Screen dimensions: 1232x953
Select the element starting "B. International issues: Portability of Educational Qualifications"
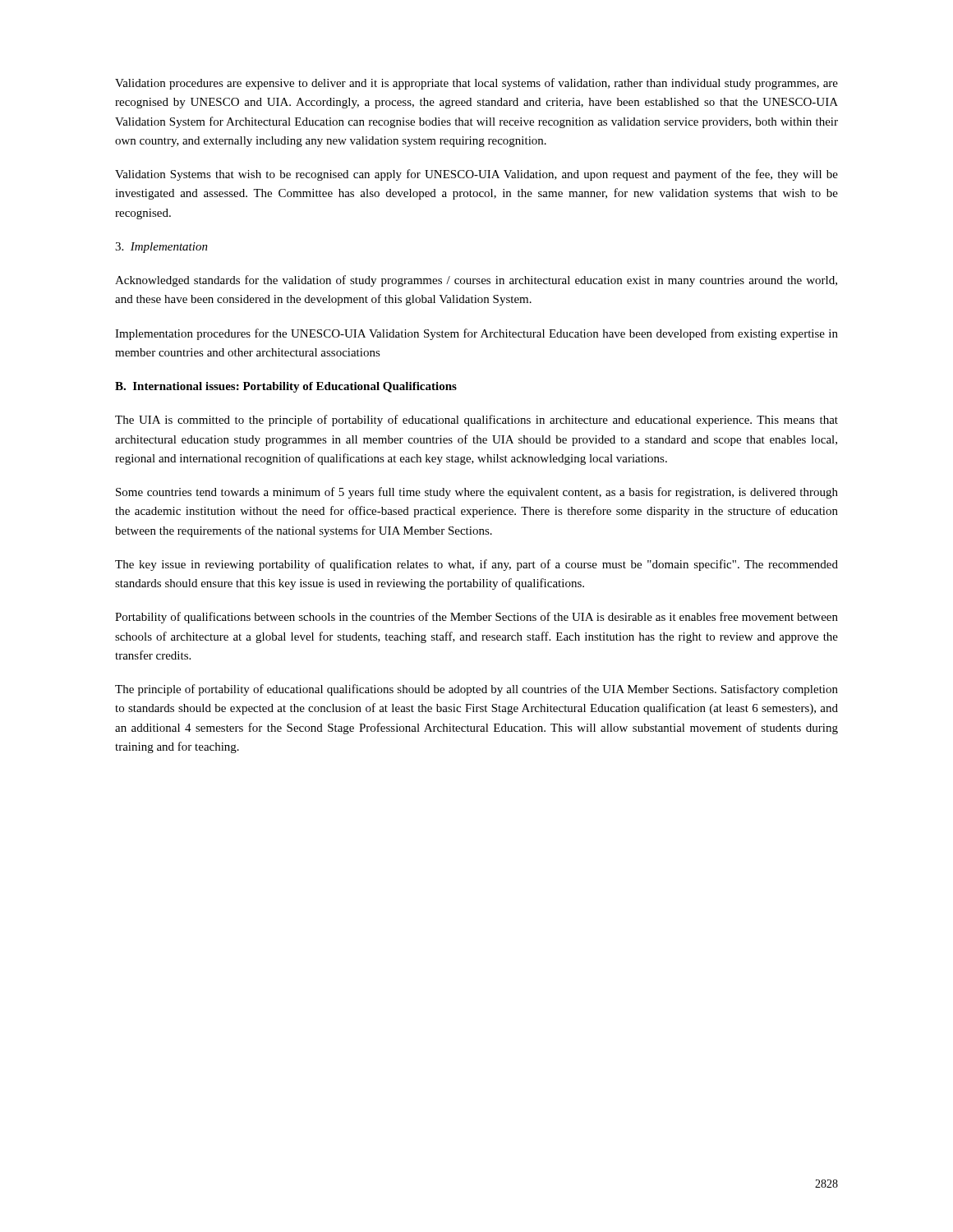tap(286, 386)
